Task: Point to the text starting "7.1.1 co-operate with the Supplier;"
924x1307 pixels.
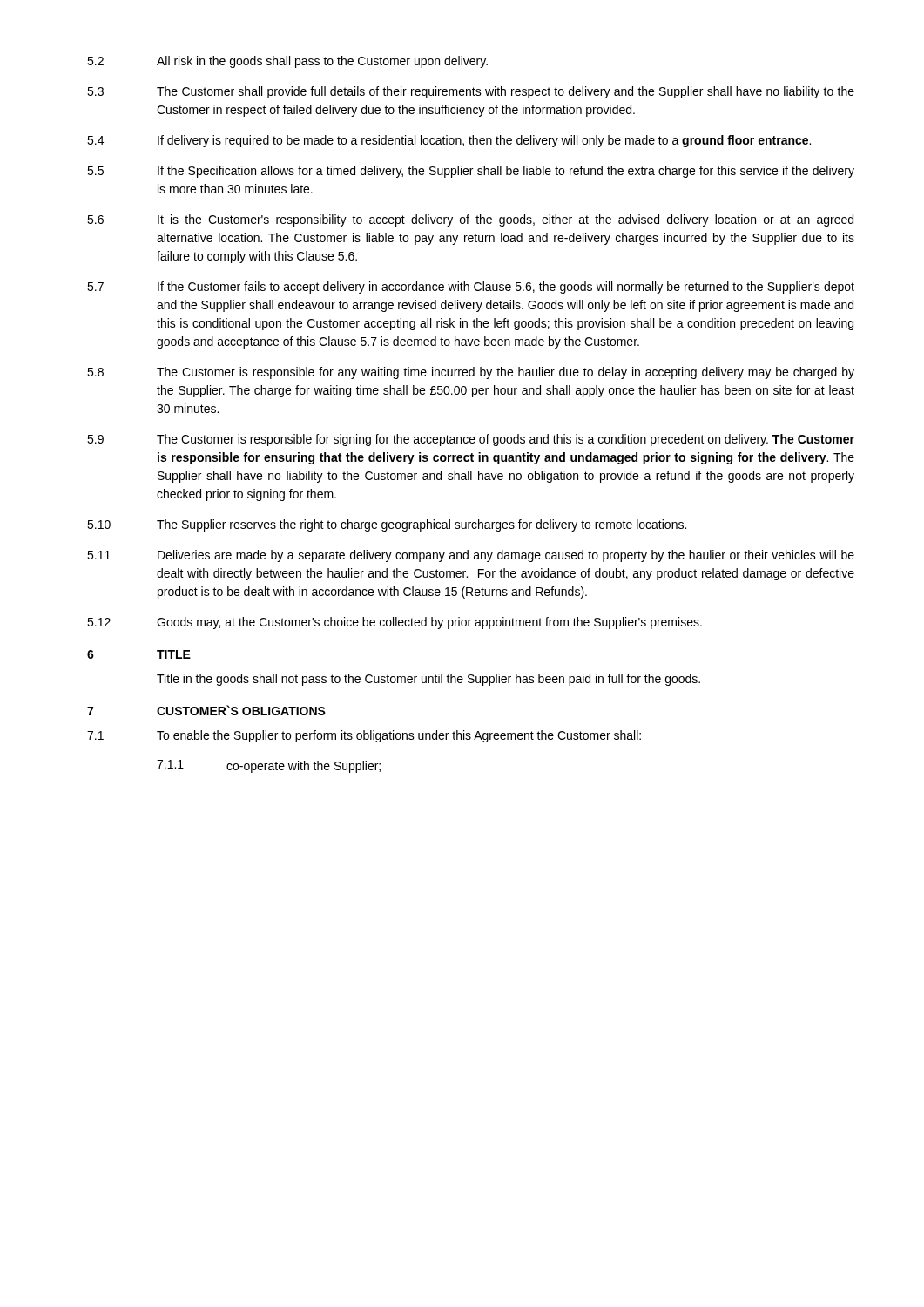Action: (x=269, y=766)
